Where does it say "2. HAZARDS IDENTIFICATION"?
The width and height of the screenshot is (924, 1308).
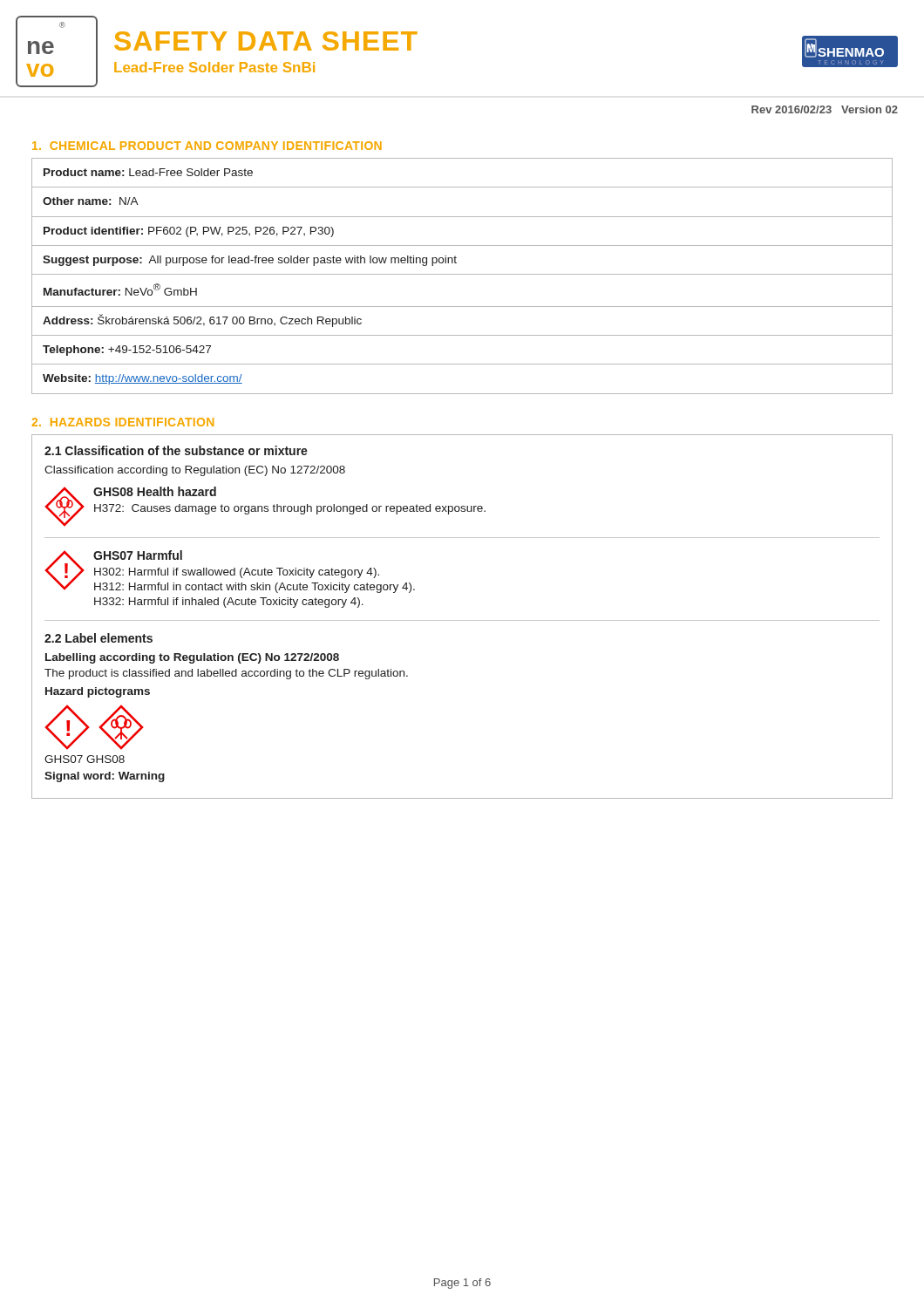coord(123,422)
